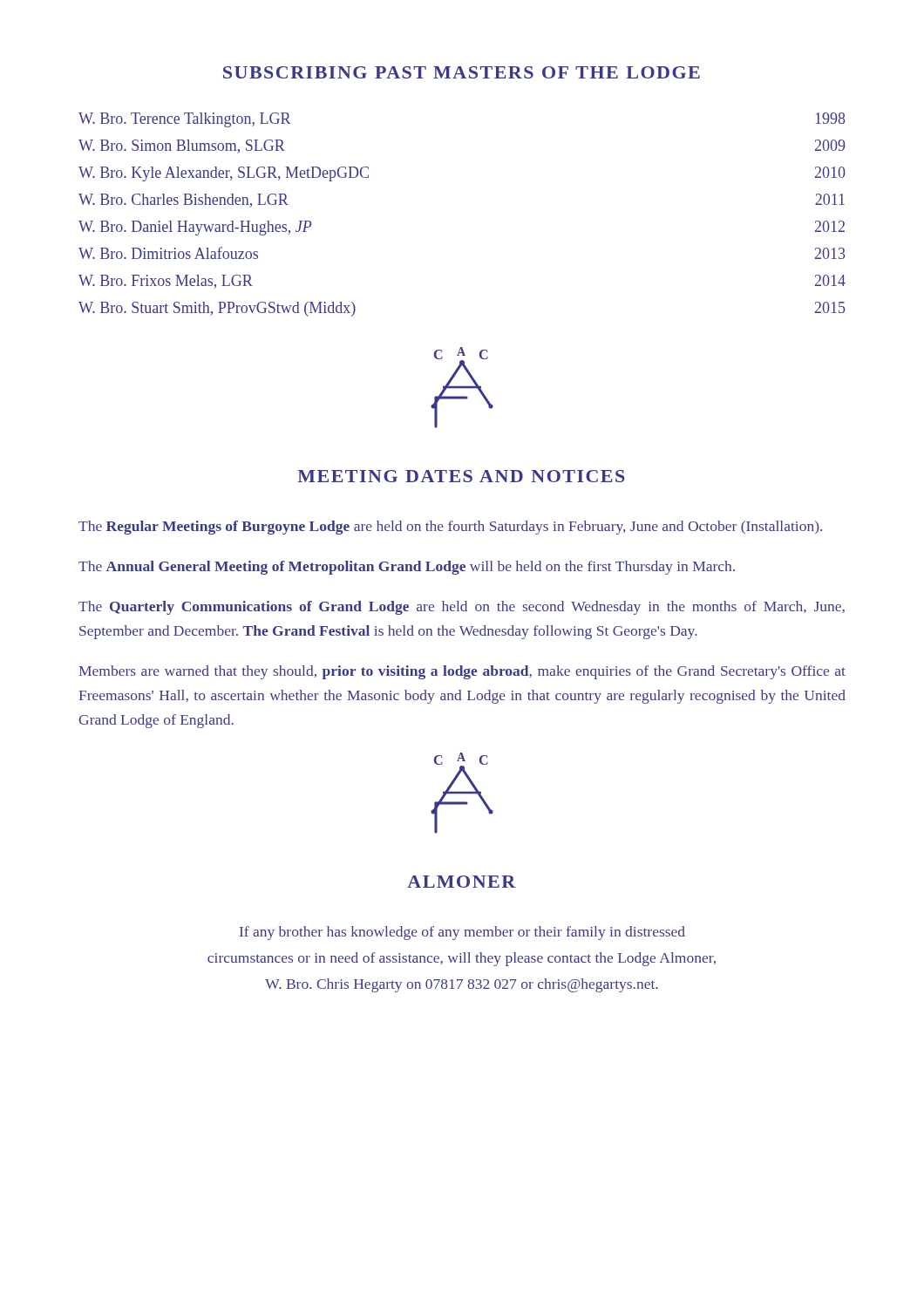Locate the section header that opens with "SUBSCRIBING PAST MASTERS OF"
This screenshot has width=924, height=1308.
(x=462, y=72)
